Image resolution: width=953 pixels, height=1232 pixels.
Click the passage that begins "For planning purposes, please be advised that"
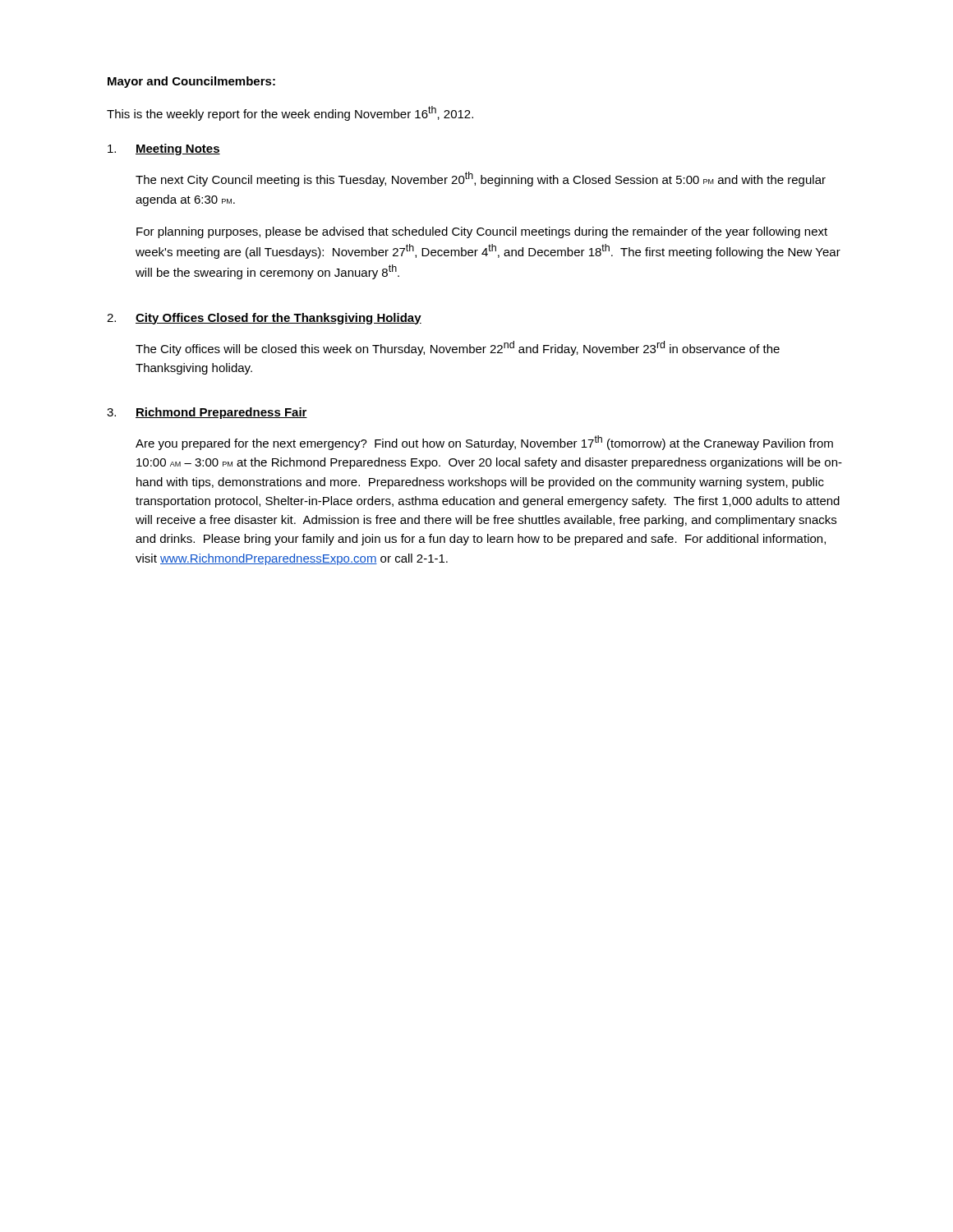coord(488,252)
